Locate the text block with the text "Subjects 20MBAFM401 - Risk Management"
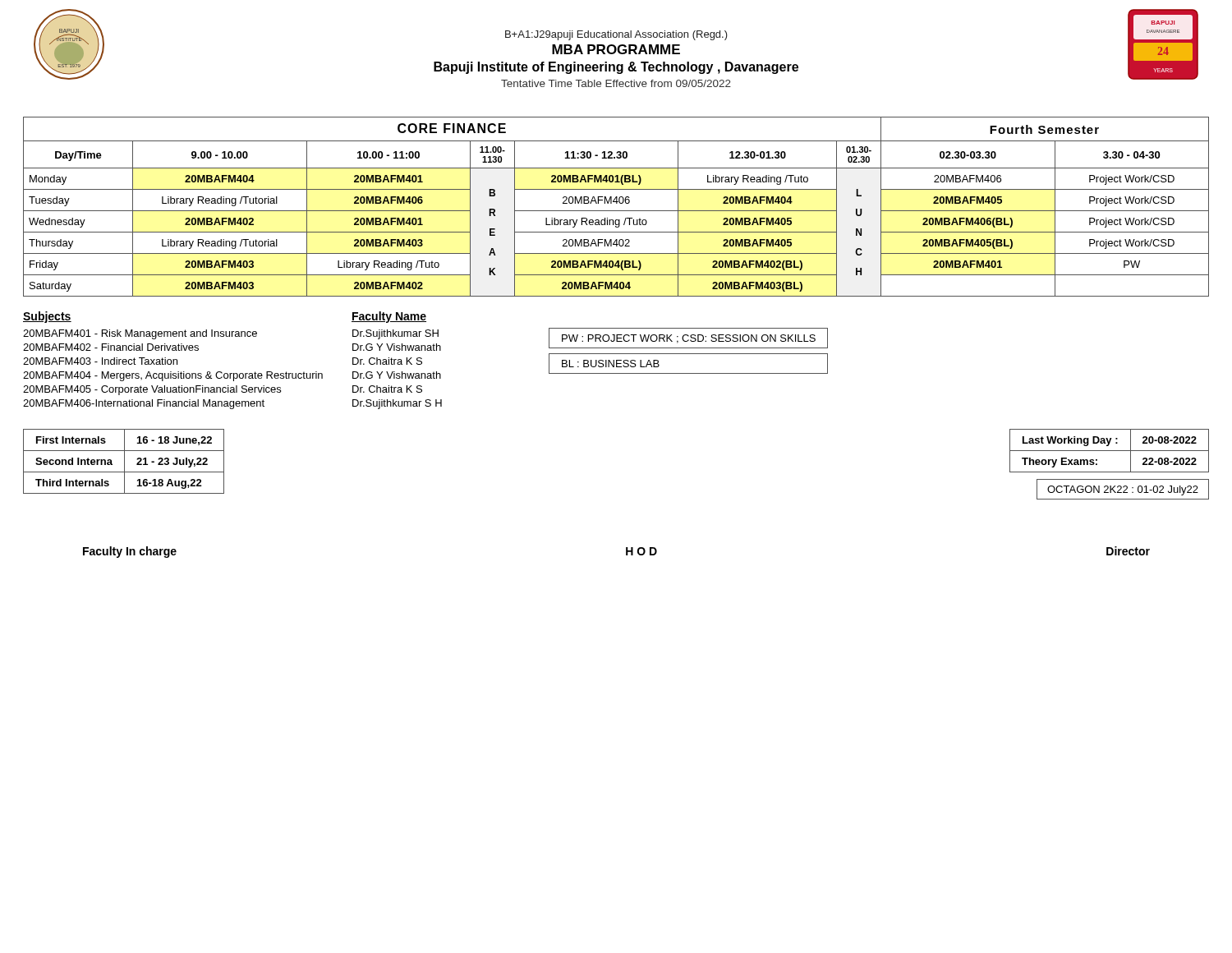The width and height of the screenshot is (1232, 953). pyautogui.click(x=183, y=359)
